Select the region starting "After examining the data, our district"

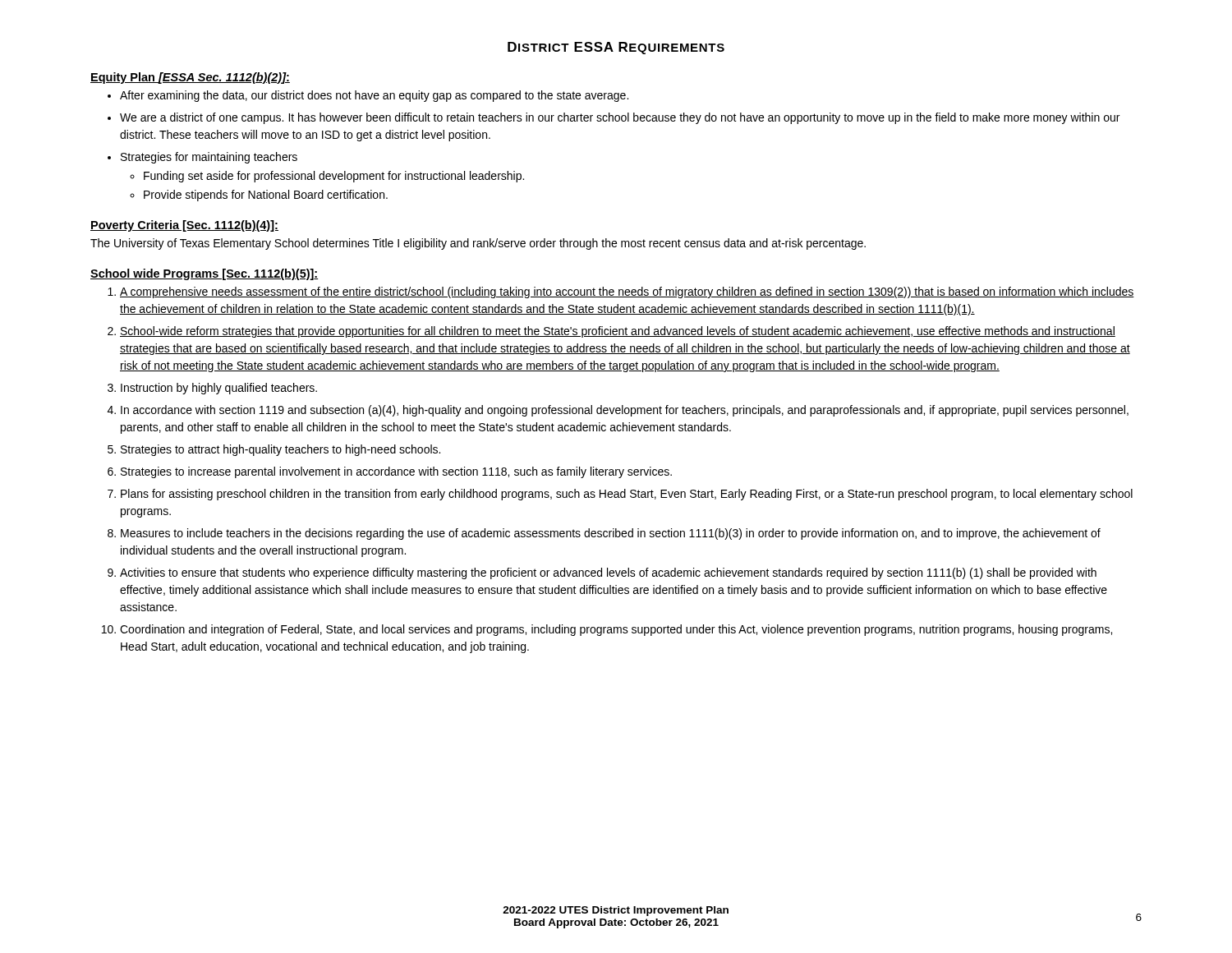pos(375,95)
